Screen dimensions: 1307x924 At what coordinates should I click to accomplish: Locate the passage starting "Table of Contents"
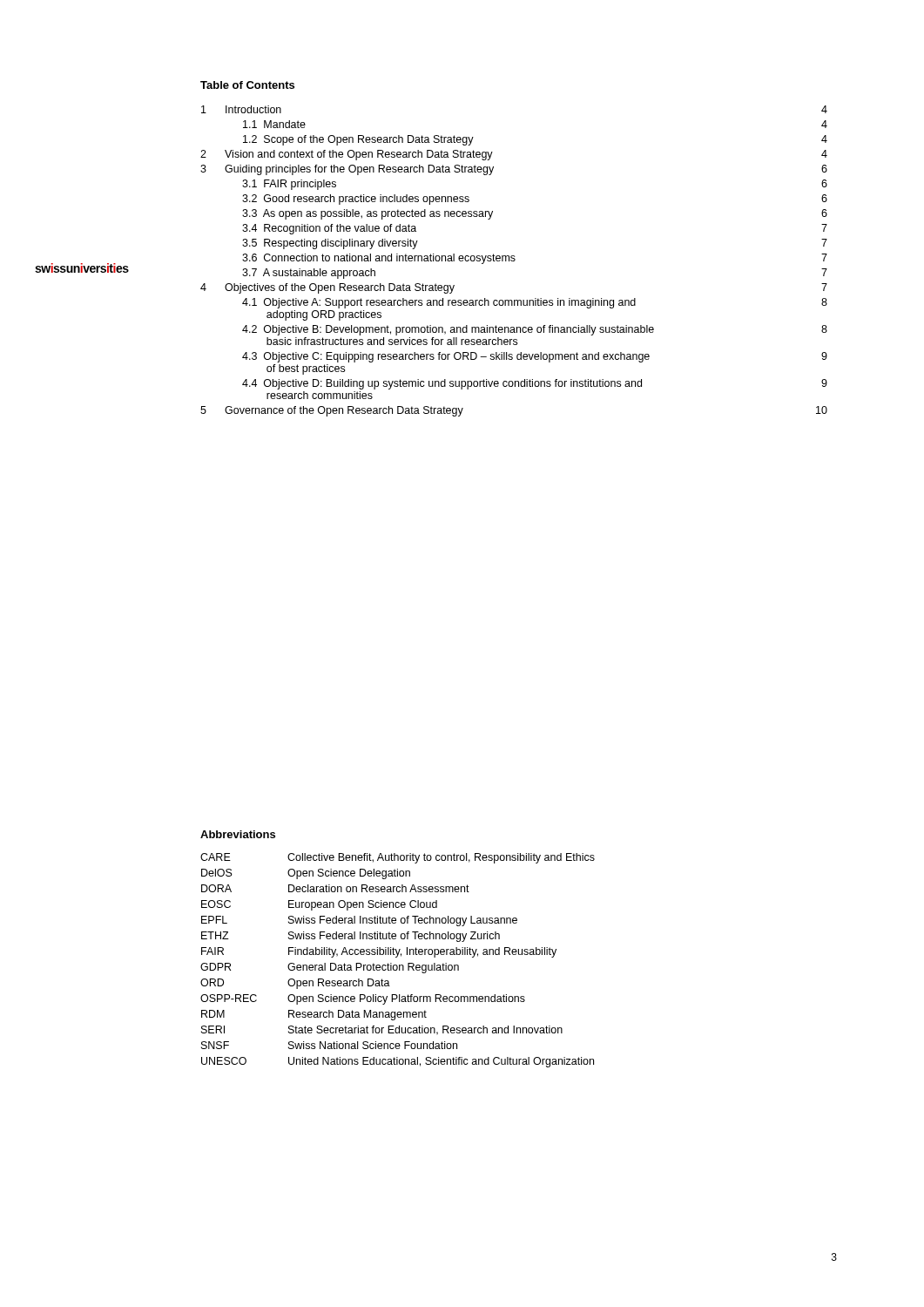point(248,85)
